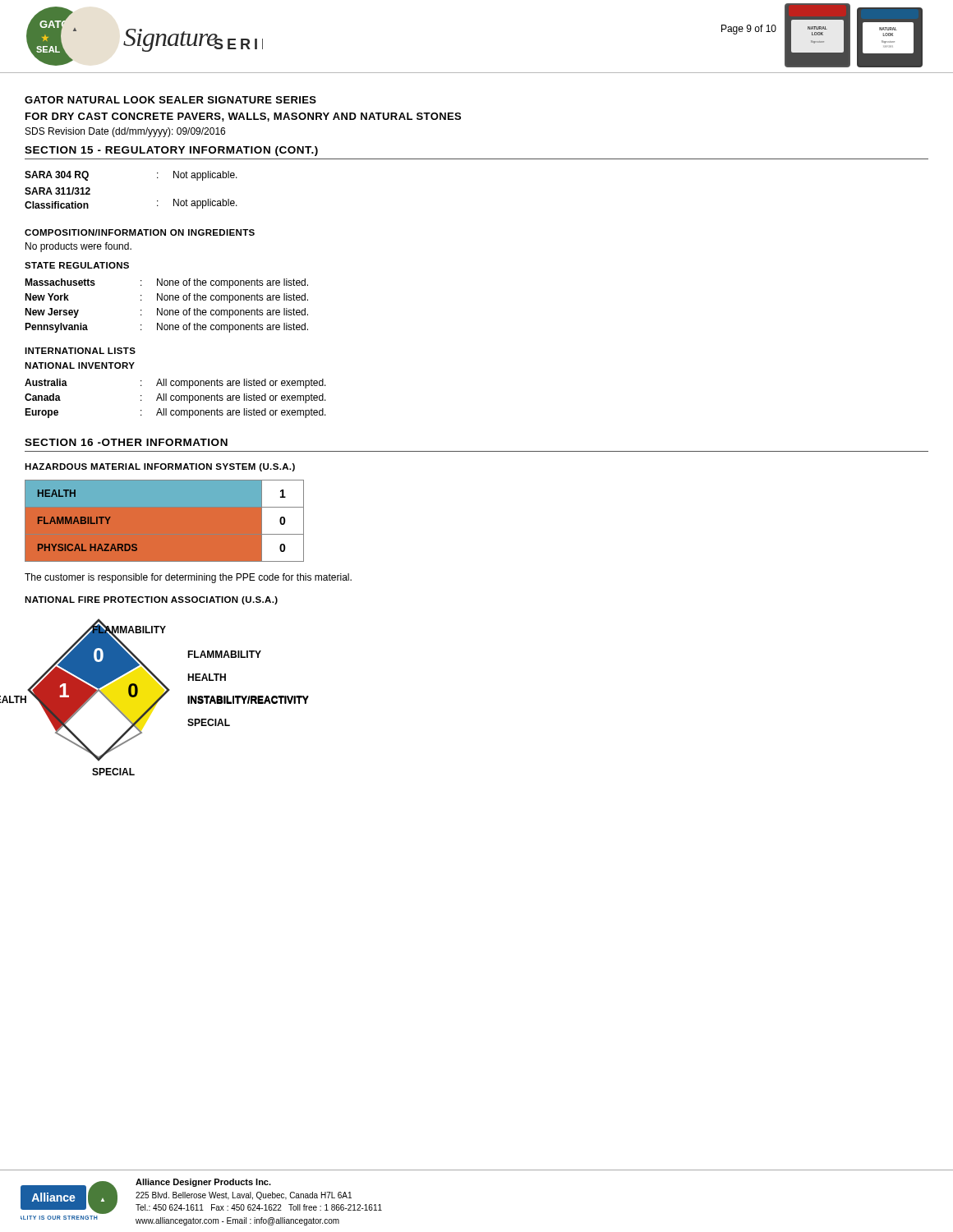Find the photo
Screen dimensions: 1232x953
856,36
